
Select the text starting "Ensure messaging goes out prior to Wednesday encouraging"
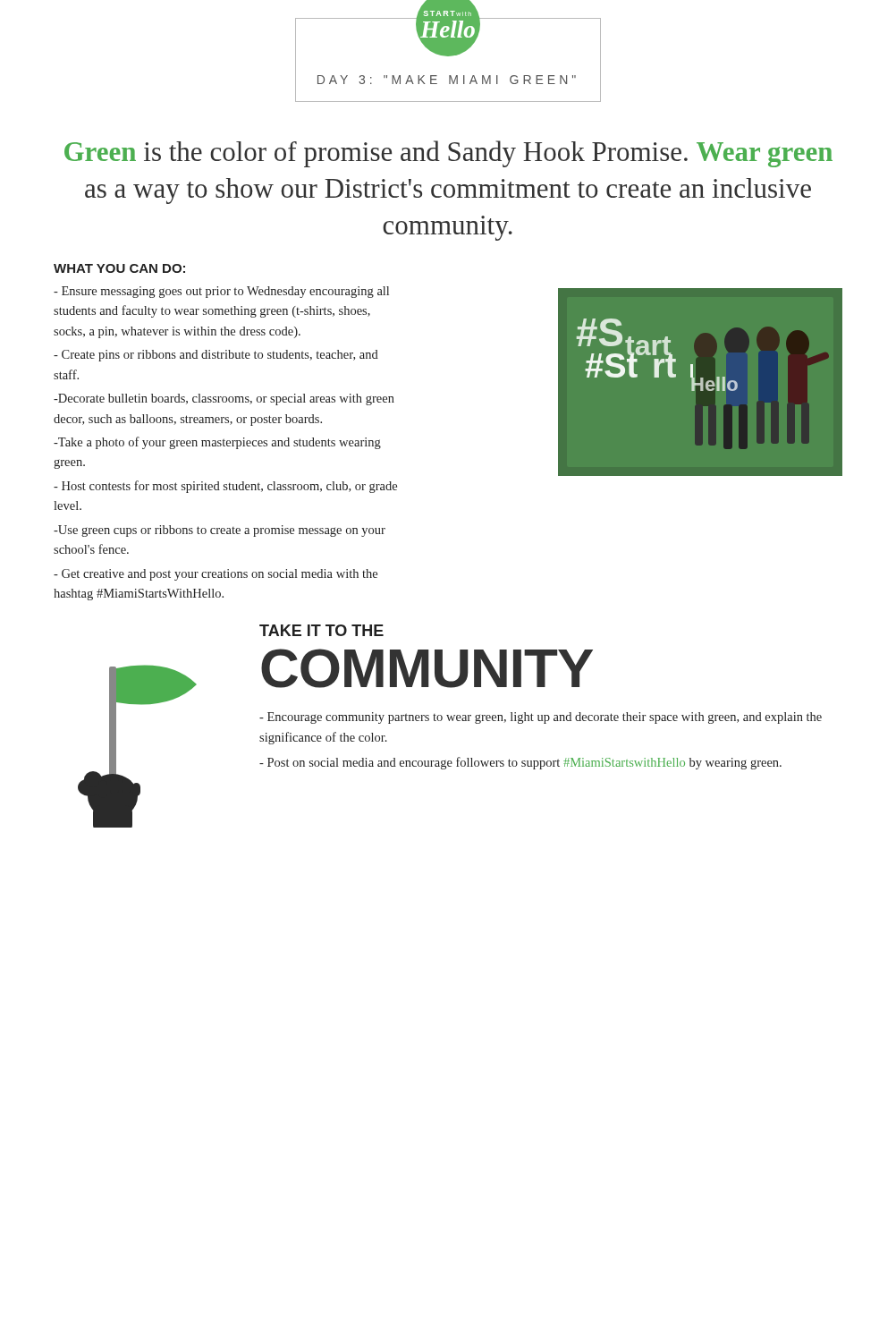(222, 311)
